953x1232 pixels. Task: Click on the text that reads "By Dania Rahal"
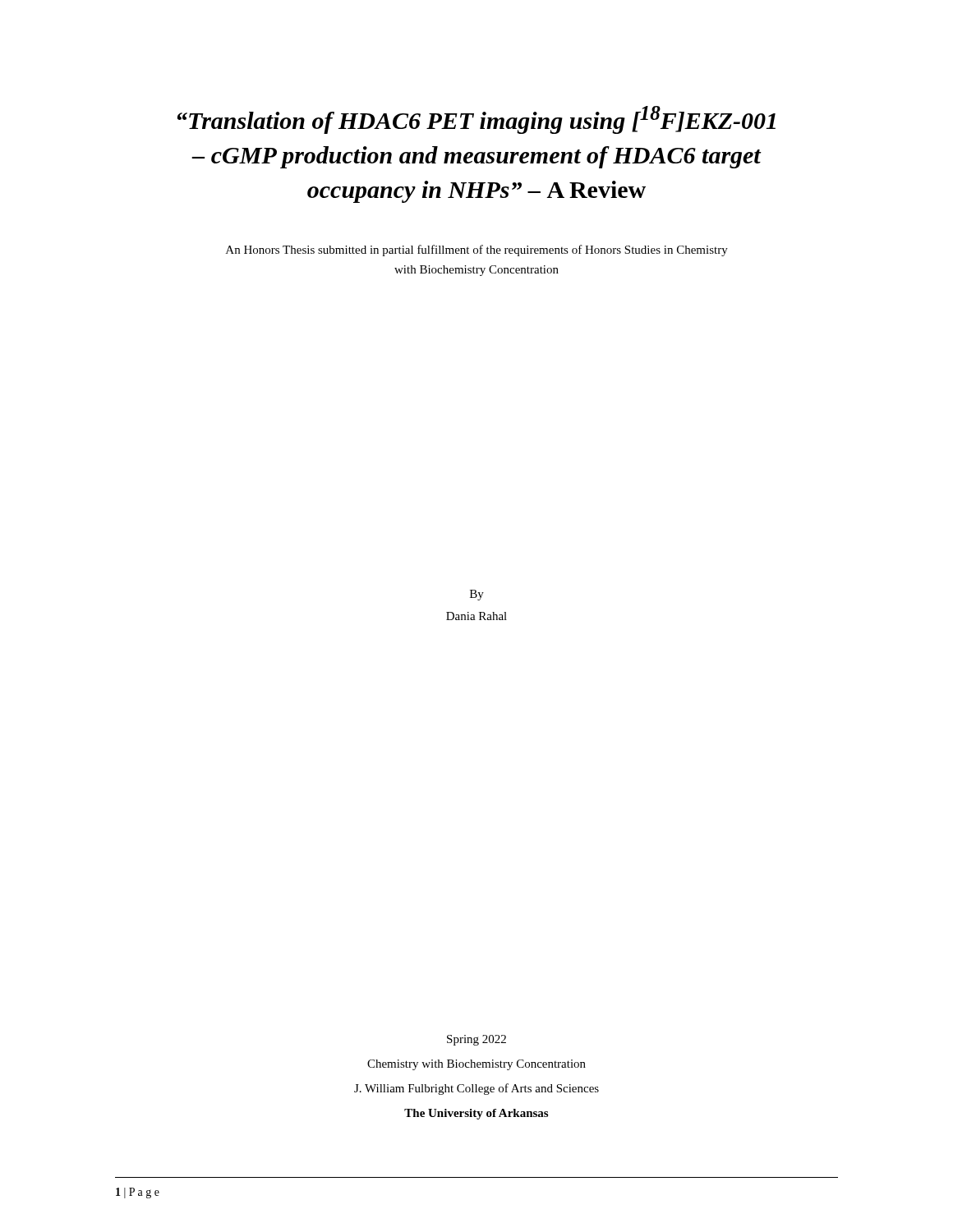point(476,605)
